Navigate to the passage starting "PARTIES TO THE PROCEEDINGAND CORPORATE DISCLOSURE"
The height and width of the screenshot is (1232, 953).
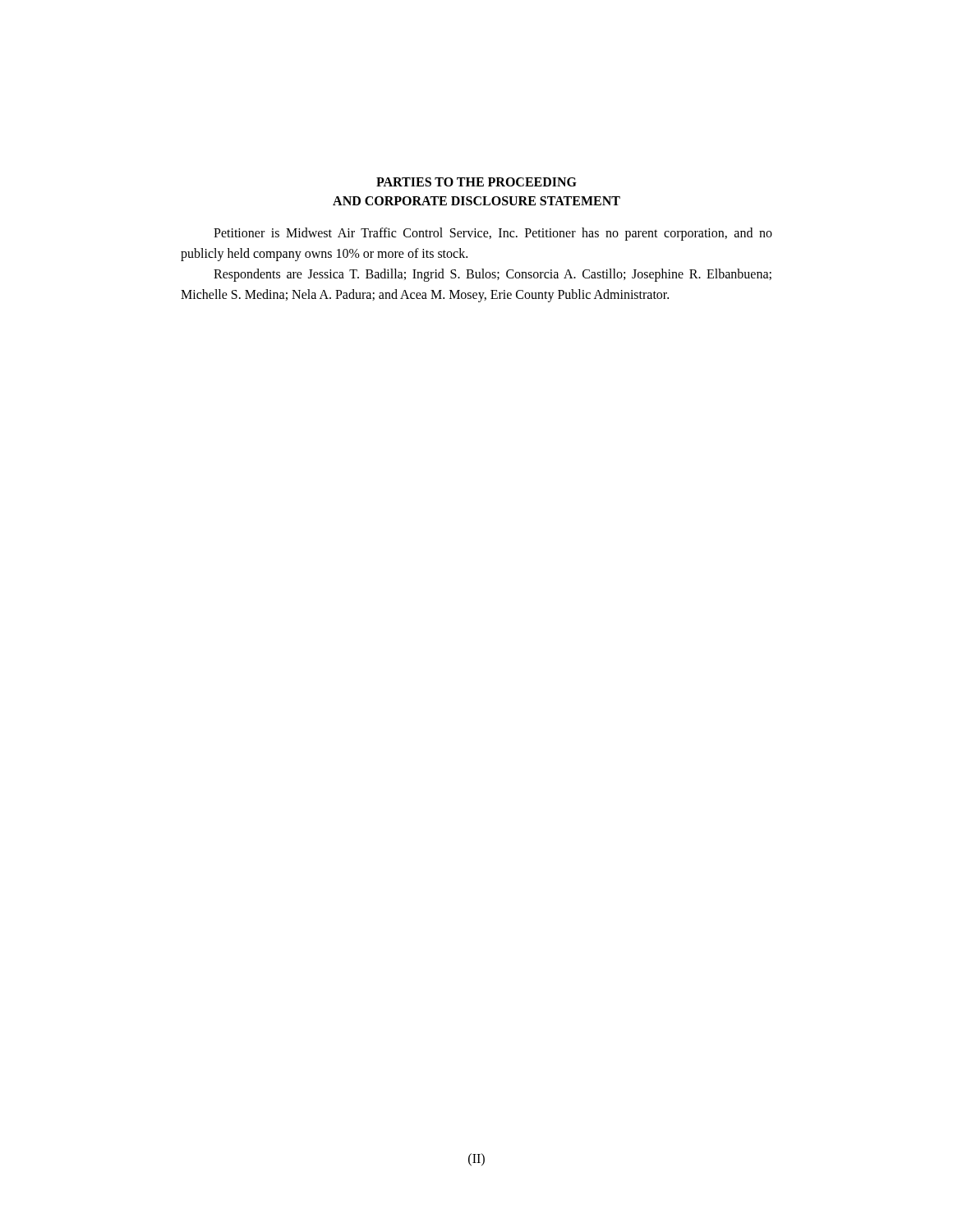point(476,191)
